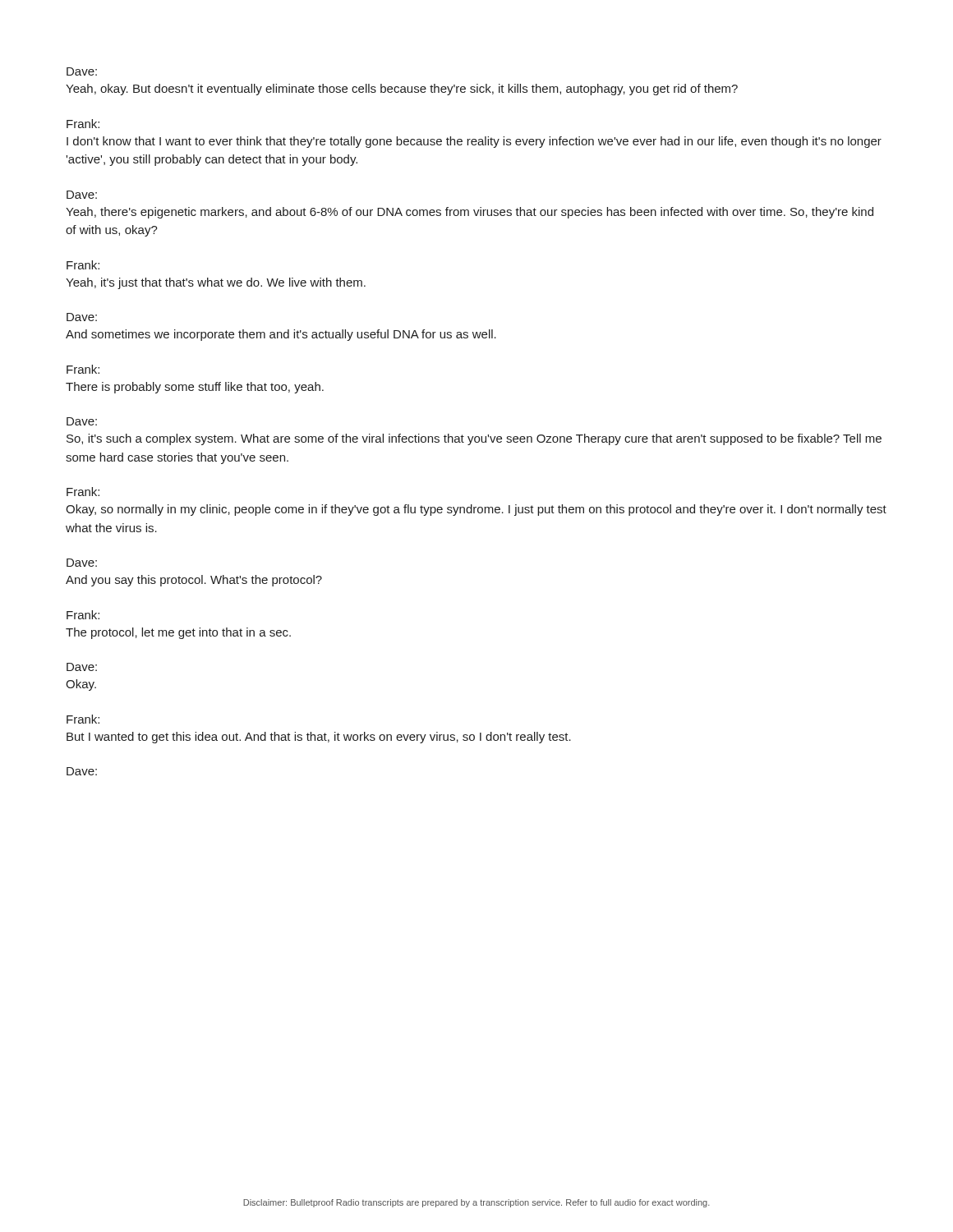Select the text block starting "The protocol, let me"
Image resolution: width=953 pixels, height=1232 pixels.
point(179,632)
